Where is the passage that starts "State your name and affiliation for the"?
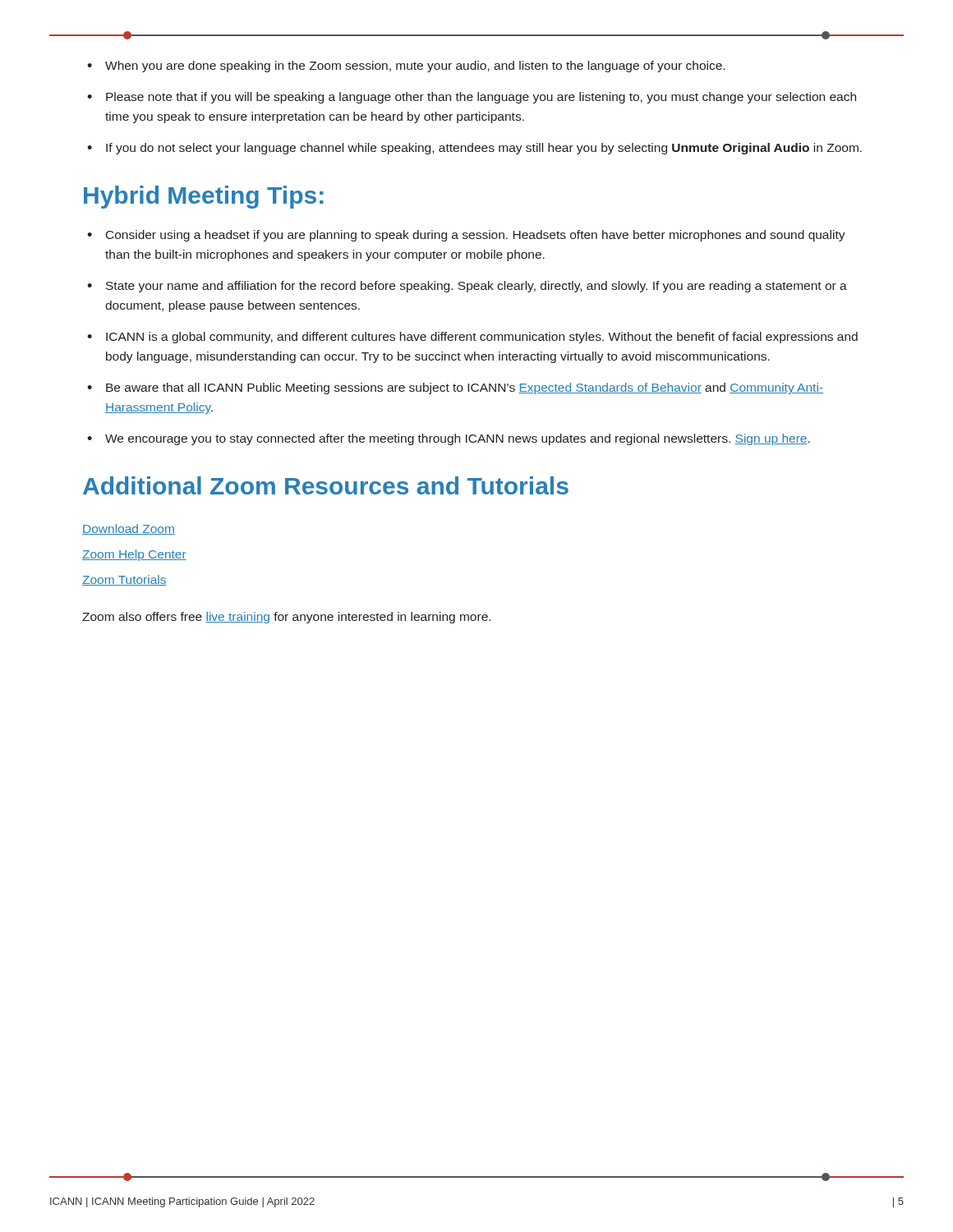Viewport: 953px width, 1232px height. coord(476,295)
